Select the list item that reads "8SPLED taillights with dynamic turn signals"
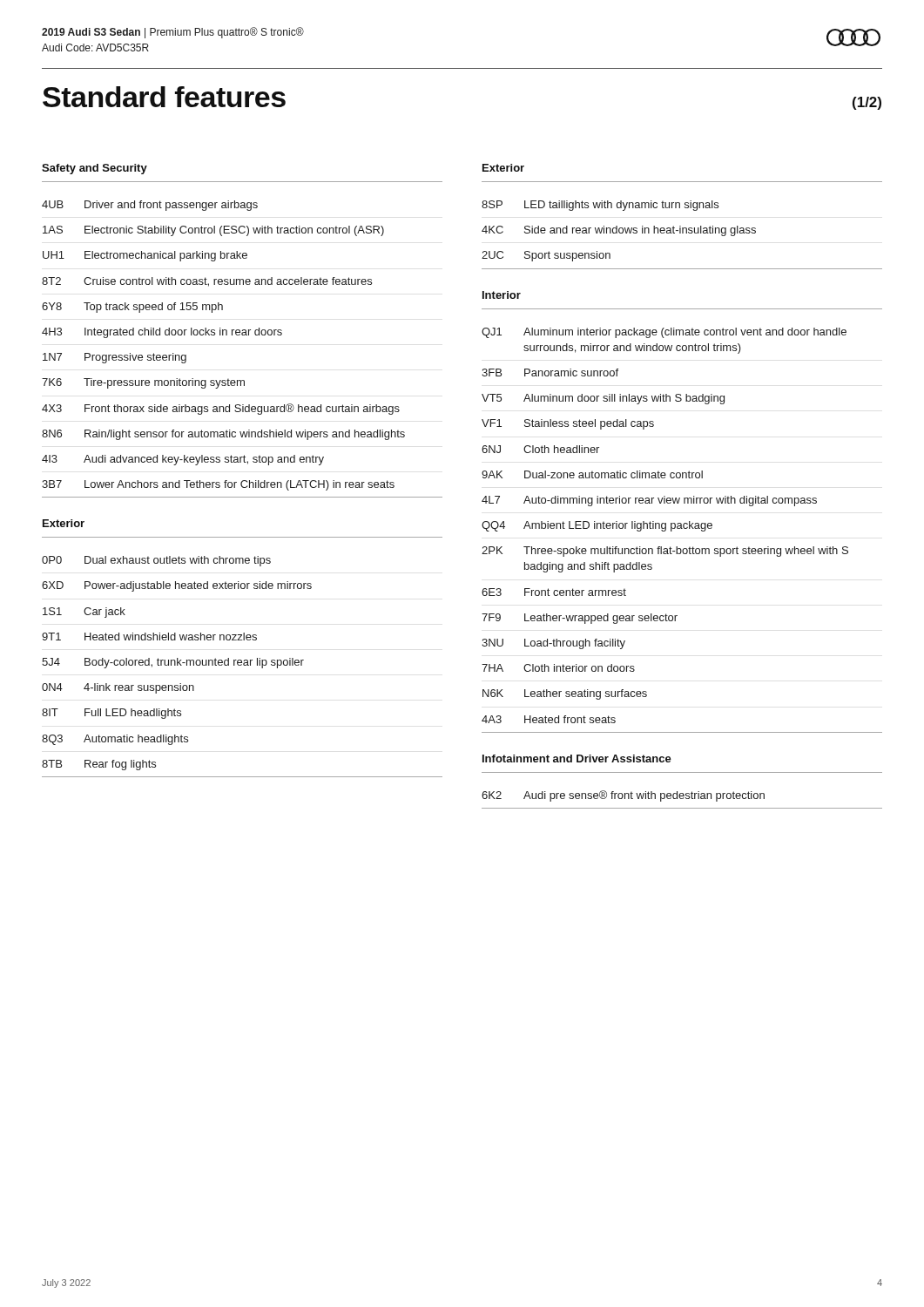The height and width of the screenshot is (1307, 924). 682,205
